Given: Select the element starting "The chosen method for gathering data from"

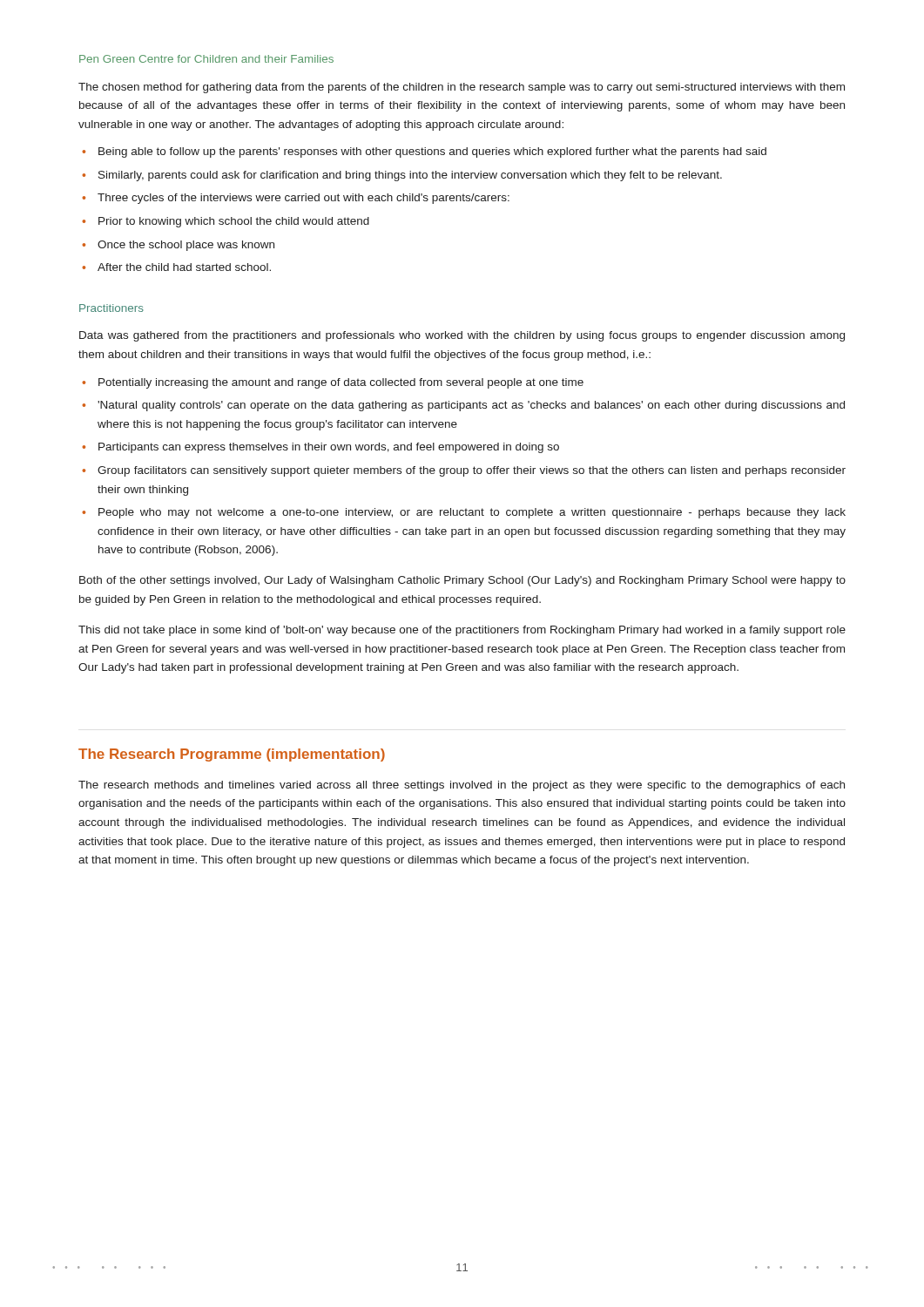Looking at the screenshot, I should point(462,105).
